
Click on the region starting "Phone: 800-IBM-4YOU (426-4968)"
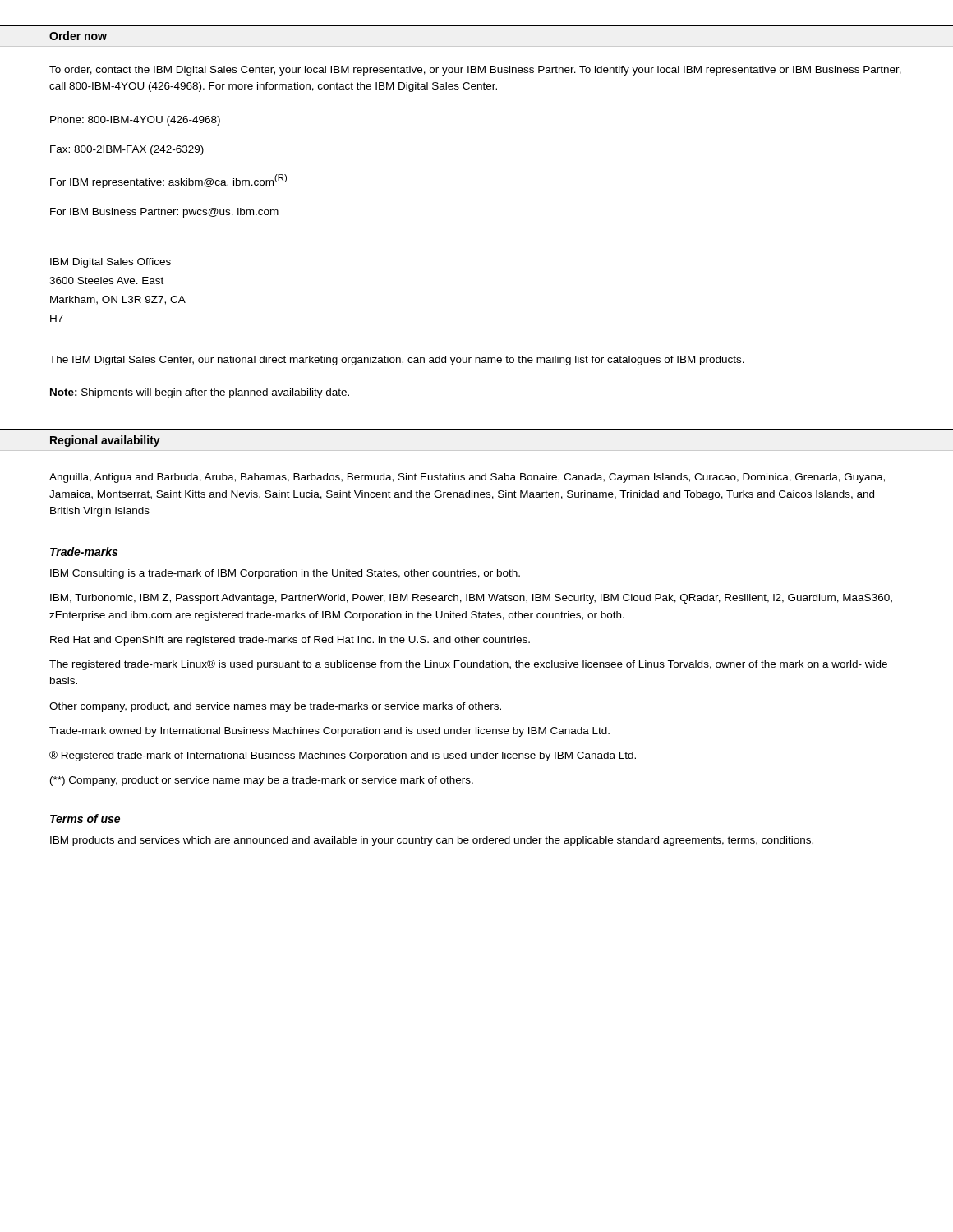(x=135, y=119)
